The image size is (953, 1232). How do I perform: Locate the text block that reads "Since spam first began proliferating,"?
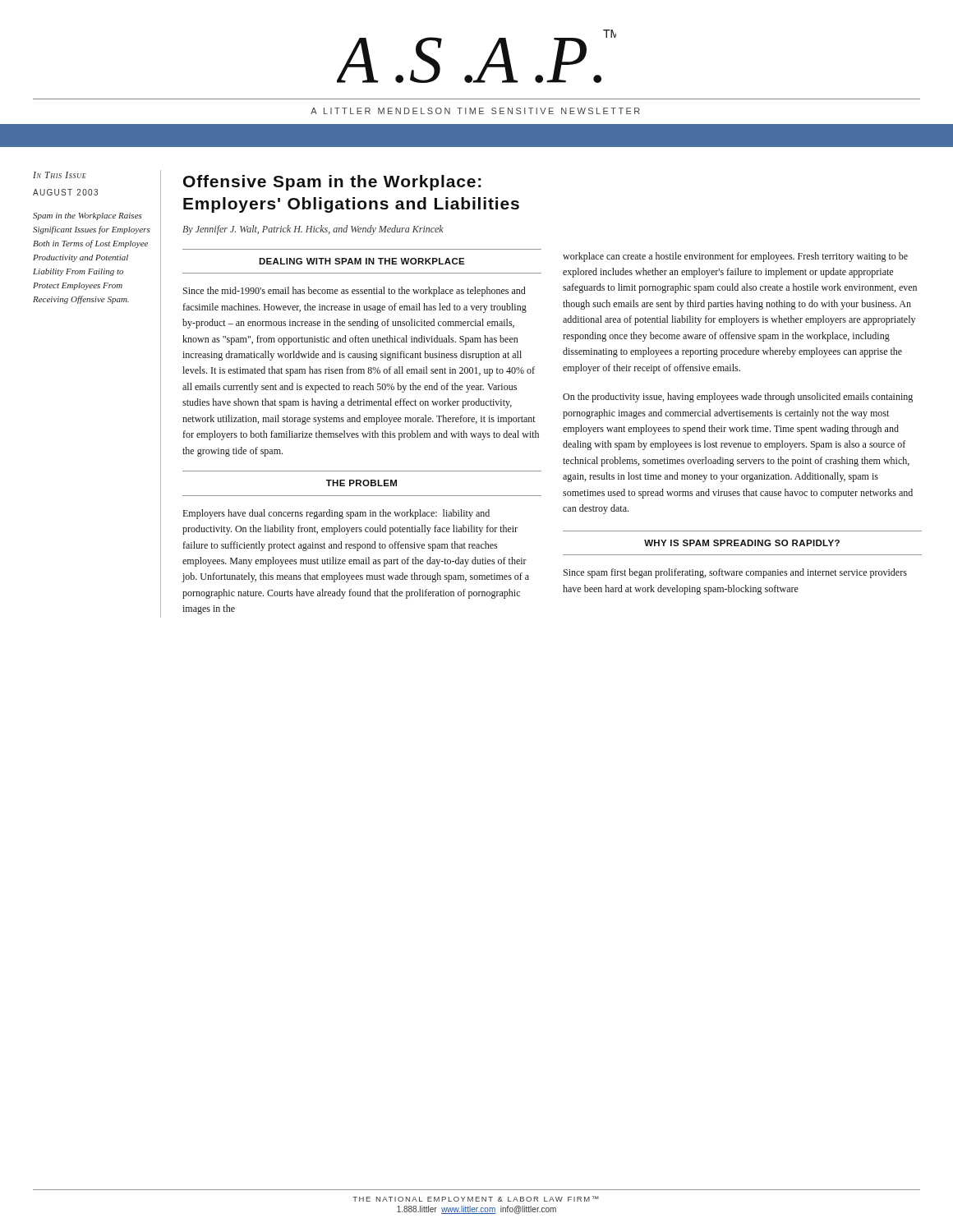[735, 581]
